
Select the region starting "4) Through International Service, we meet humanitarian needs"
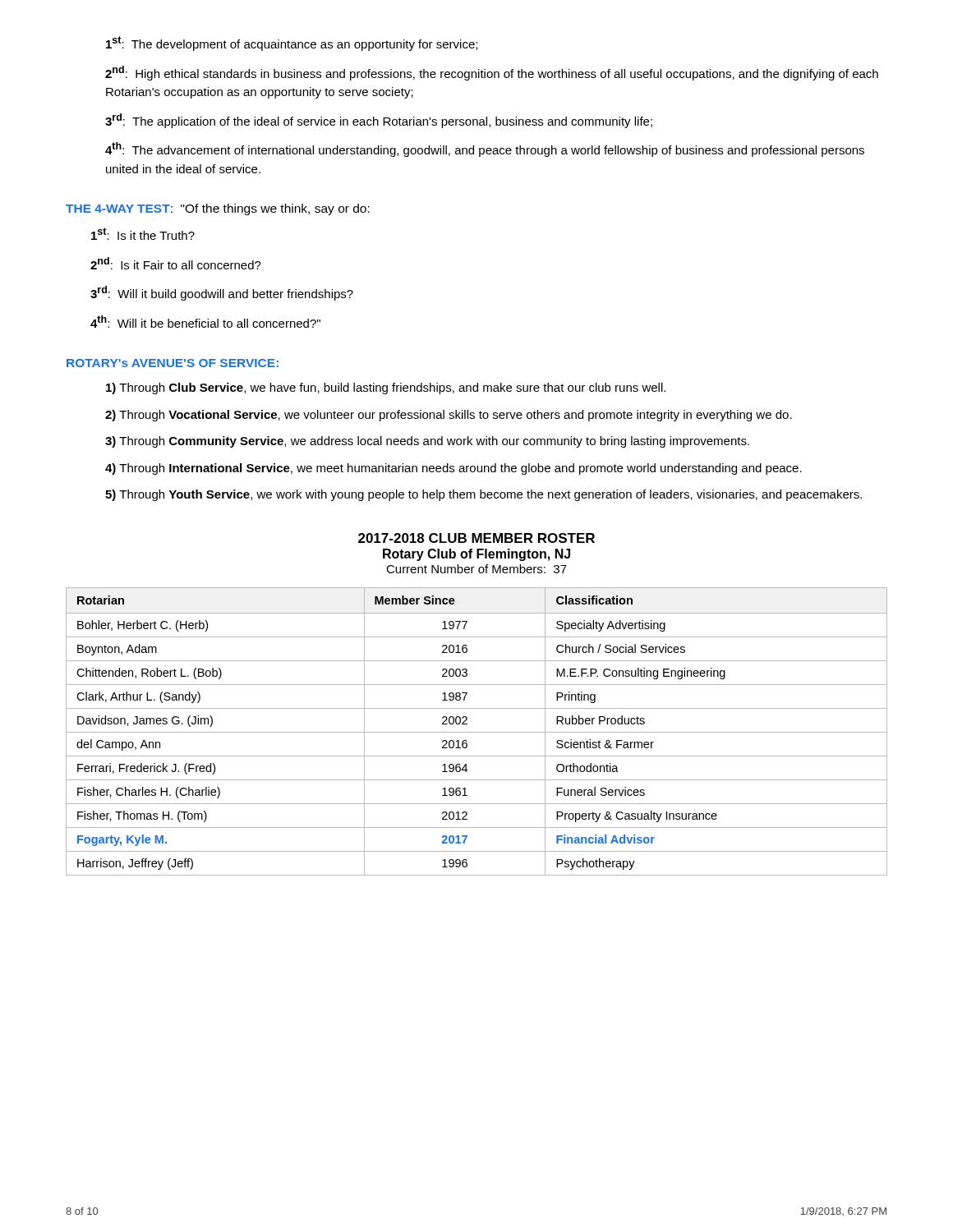tap(454, 467)
